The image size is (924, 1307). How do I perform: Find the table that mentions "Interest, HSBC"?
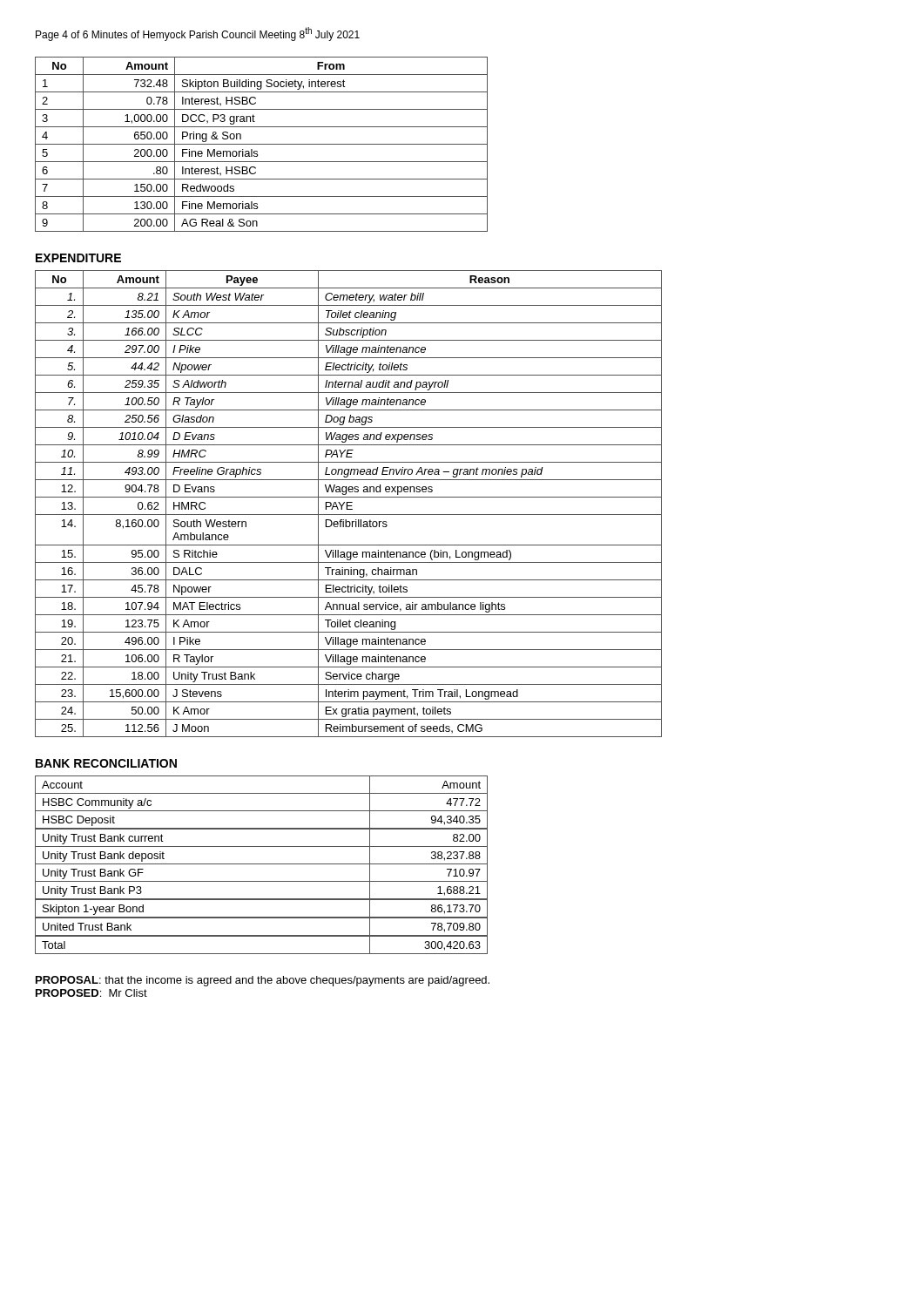coord(462,144)
